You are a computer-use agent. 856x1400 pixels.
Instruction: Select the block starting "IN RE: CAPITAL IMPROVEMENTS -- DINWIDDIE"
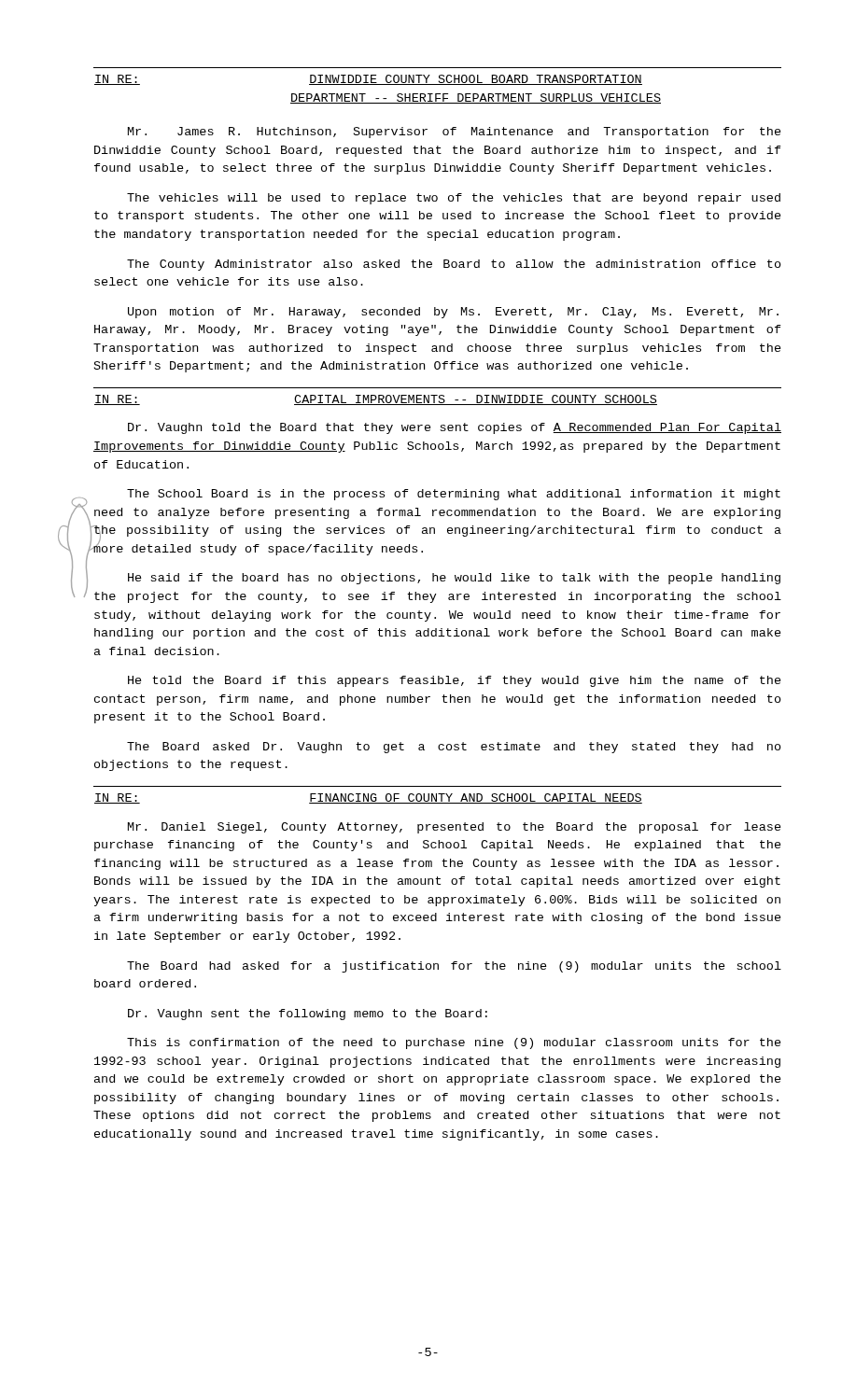point(437,400)
